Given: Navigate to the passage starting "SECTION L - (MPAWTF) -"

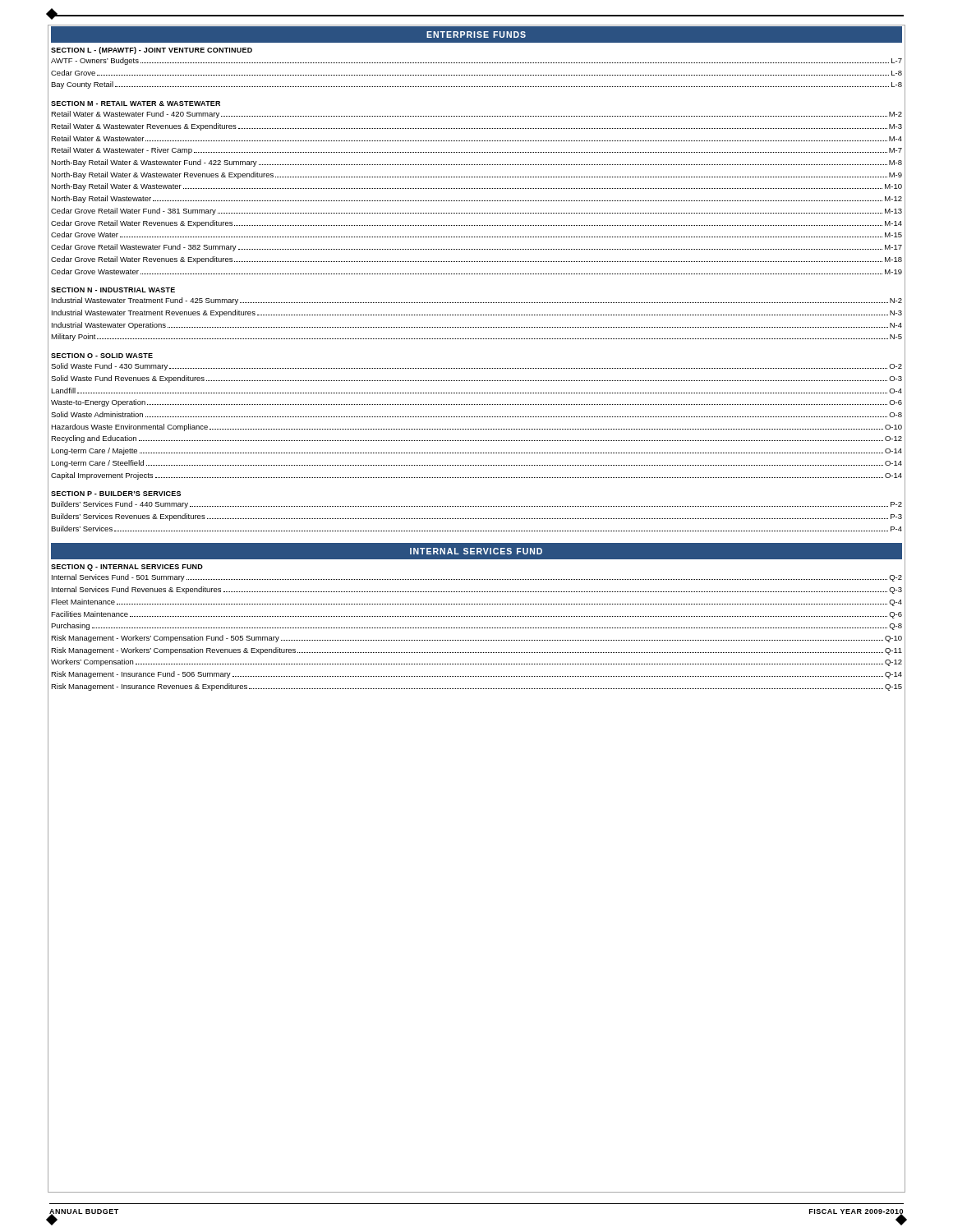Looking at the screenshot, I should pyautogui.click(x=152, y=50).
